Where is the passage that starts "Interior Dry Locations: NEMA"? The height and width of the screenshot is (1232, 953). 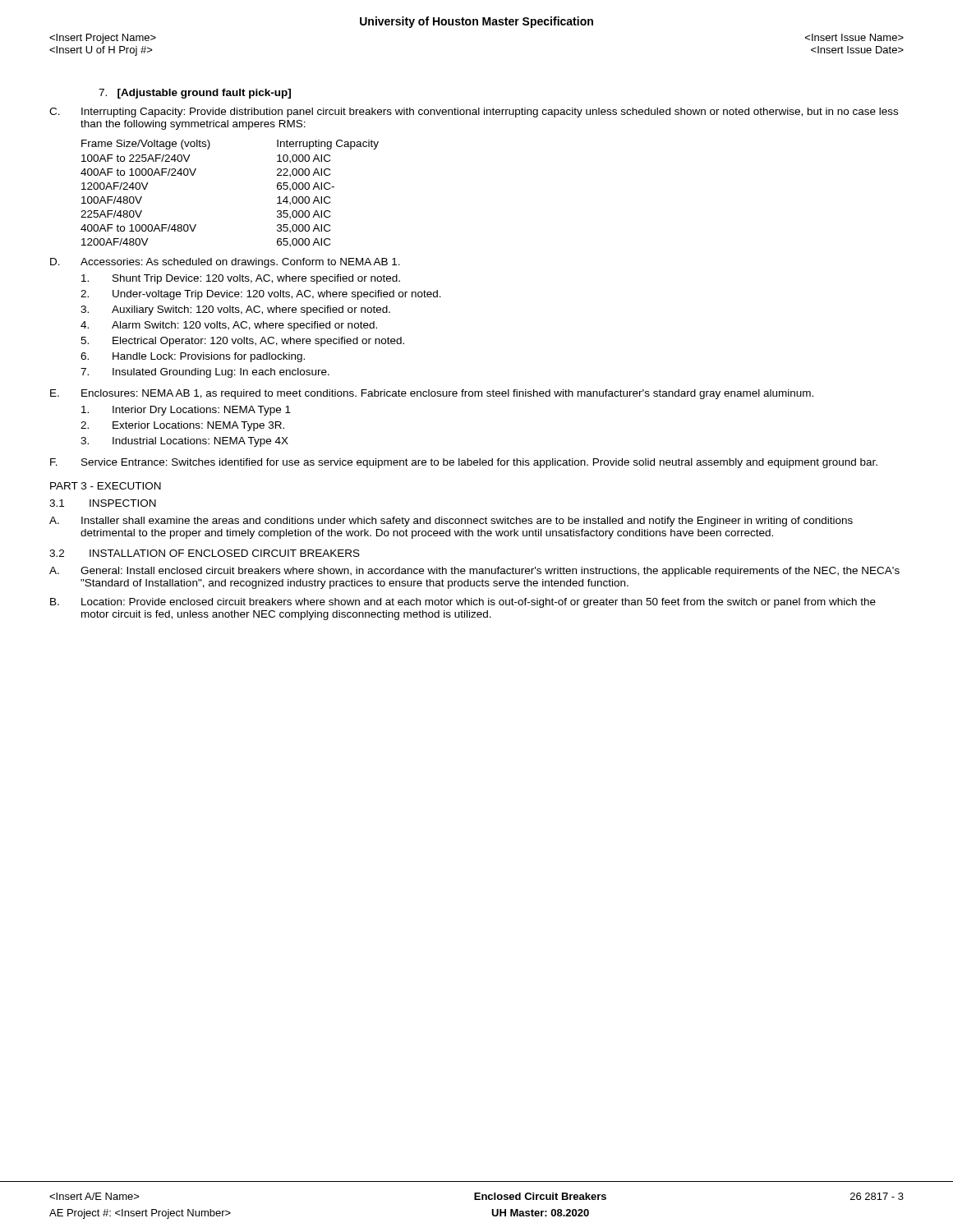coord(186,411)
